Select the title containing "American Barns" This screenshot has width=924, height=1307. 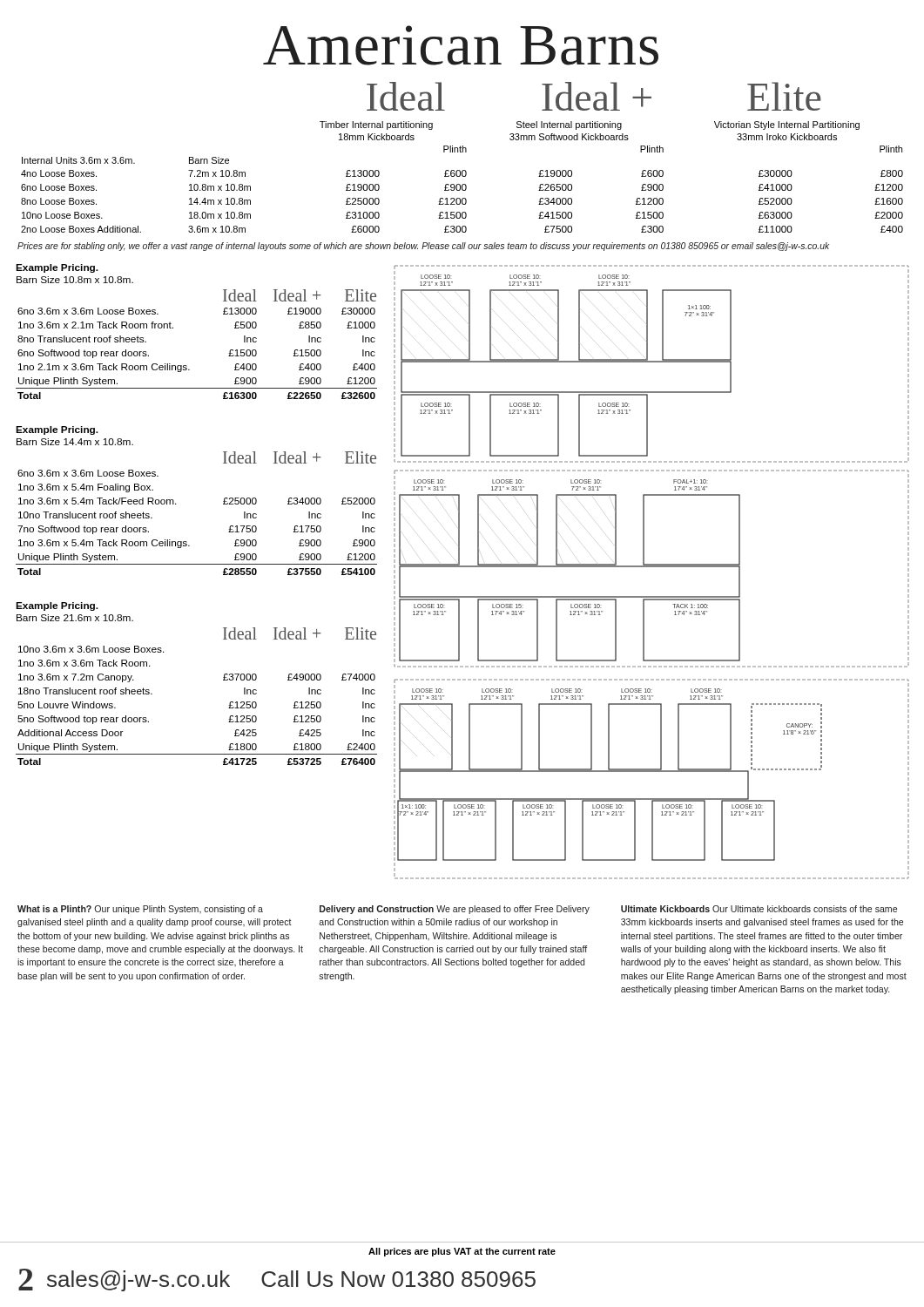(462, 44)
